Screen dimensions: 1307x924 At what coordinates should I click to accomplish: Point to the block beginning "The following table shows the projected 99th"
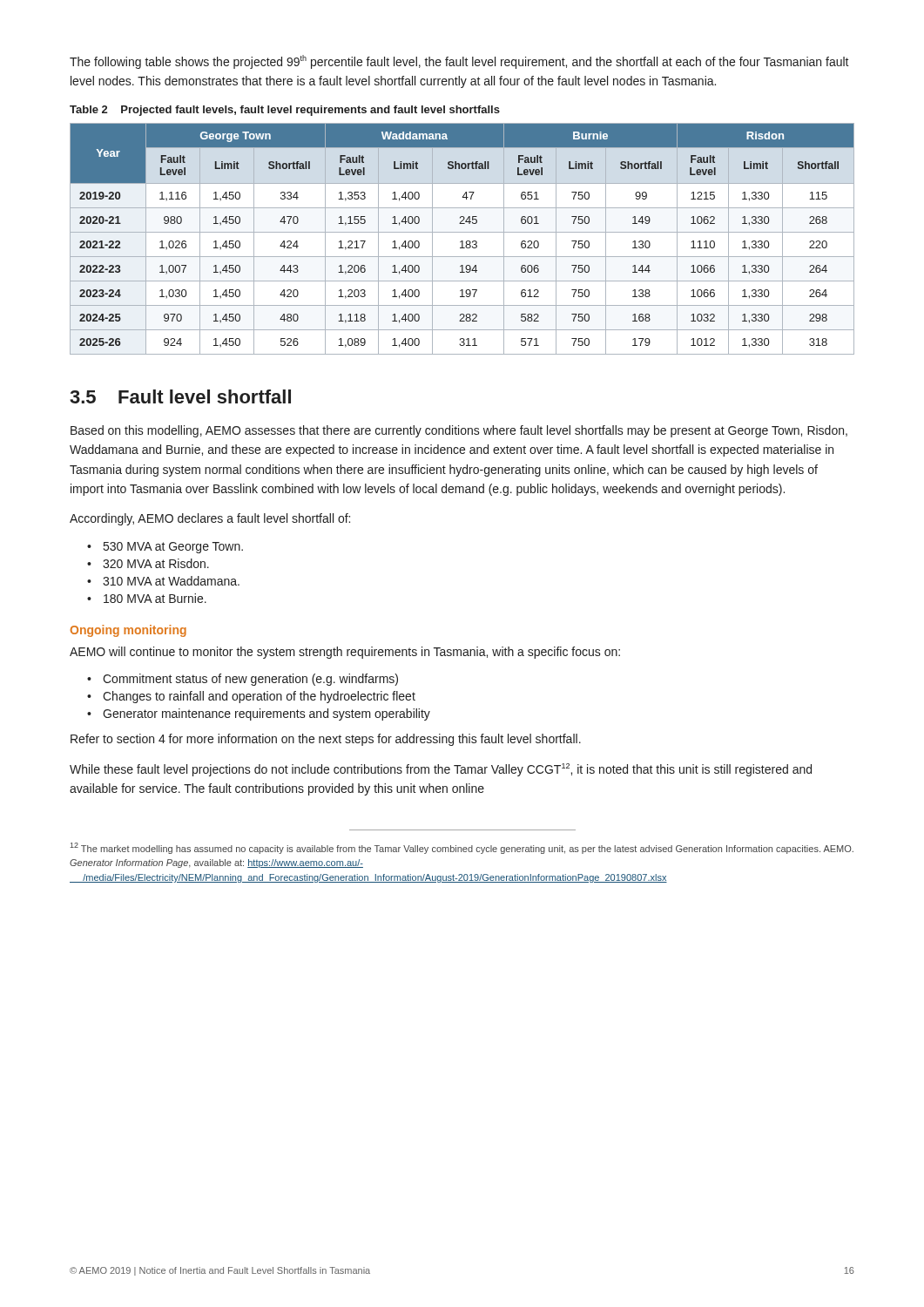(462, 72)
